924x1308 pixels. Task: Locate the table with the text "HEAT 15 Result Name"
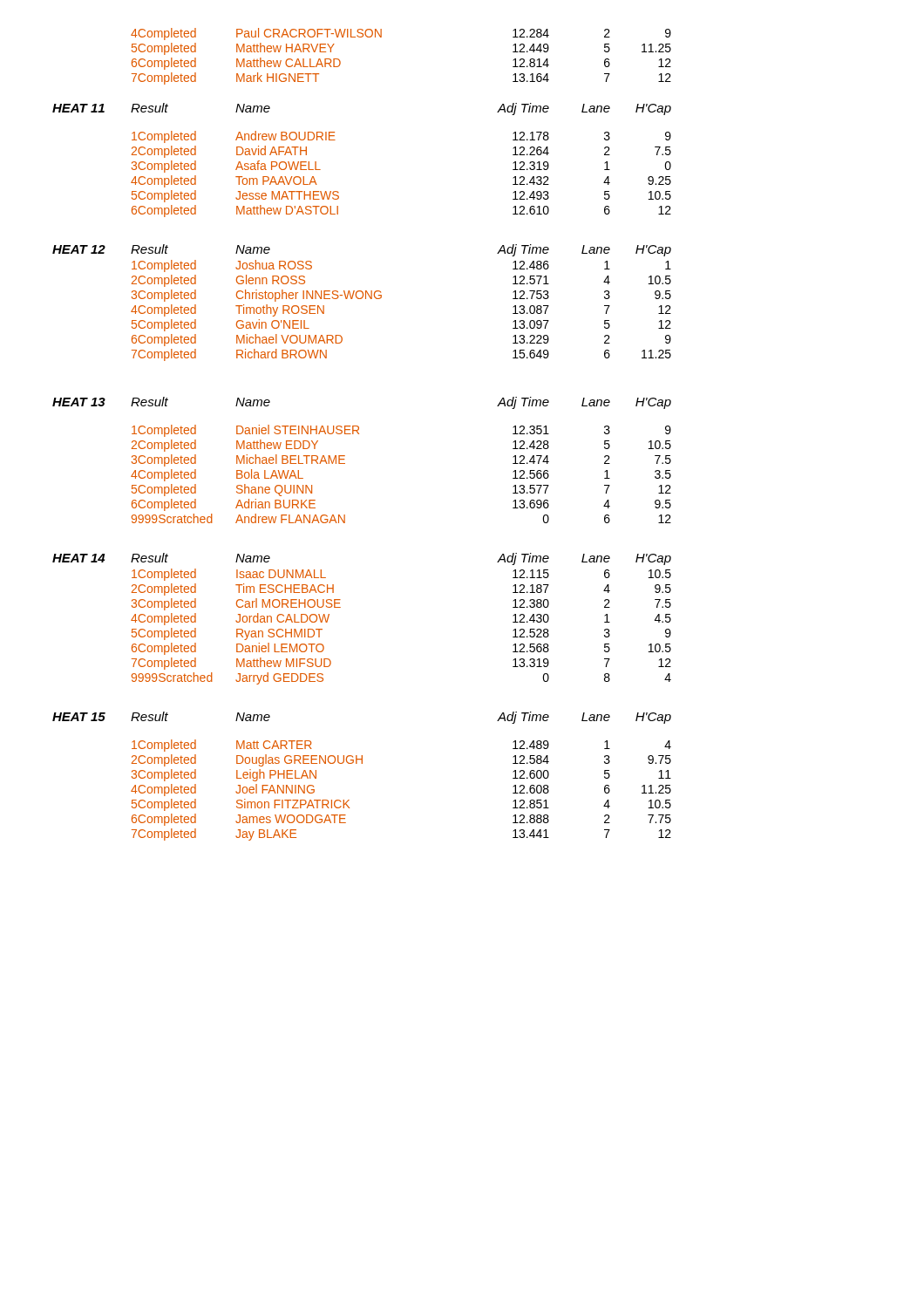click(462, 775)
